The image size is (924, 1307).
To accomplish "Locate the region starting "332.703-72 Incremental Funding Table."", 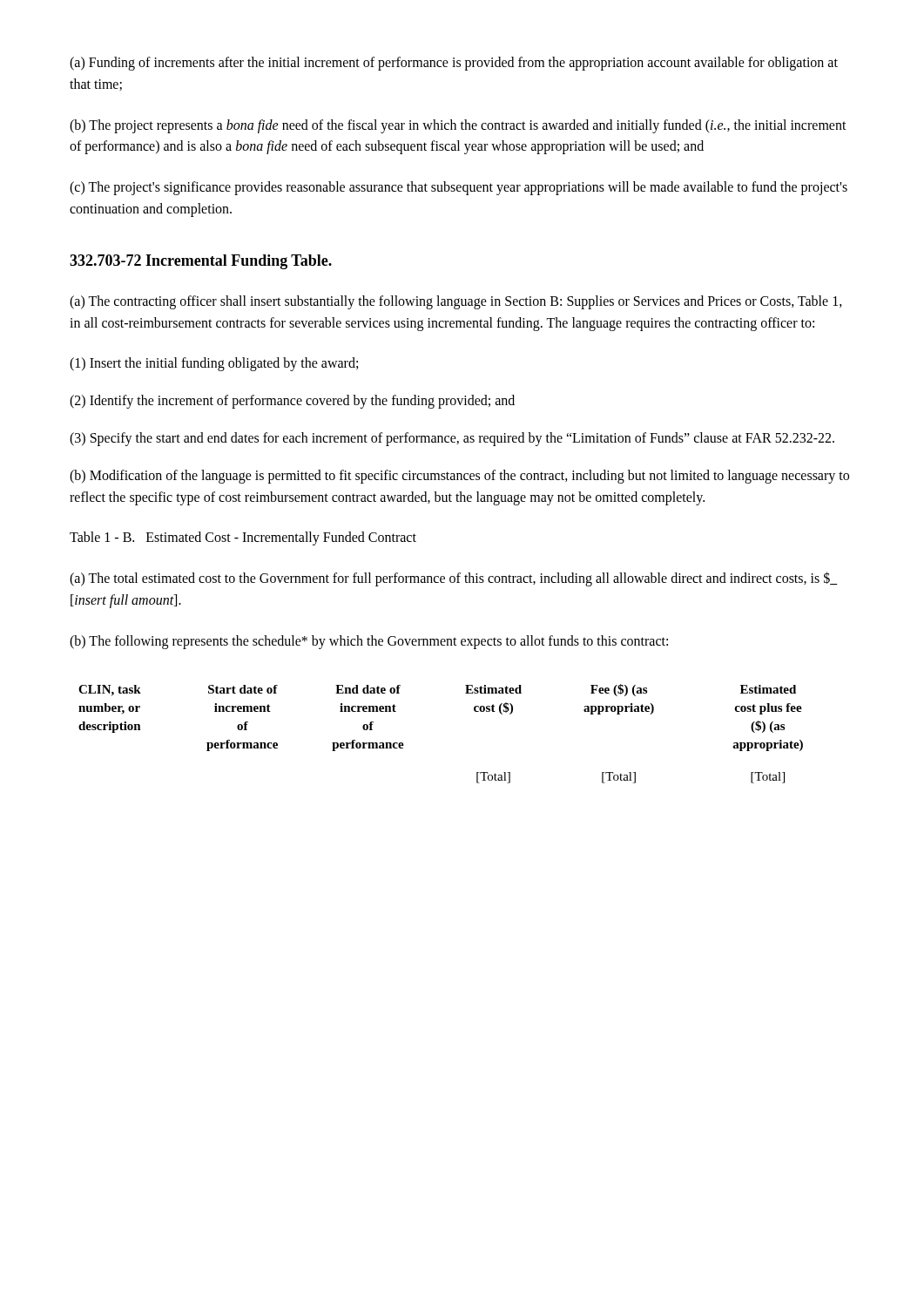I will tap(201, 260).
